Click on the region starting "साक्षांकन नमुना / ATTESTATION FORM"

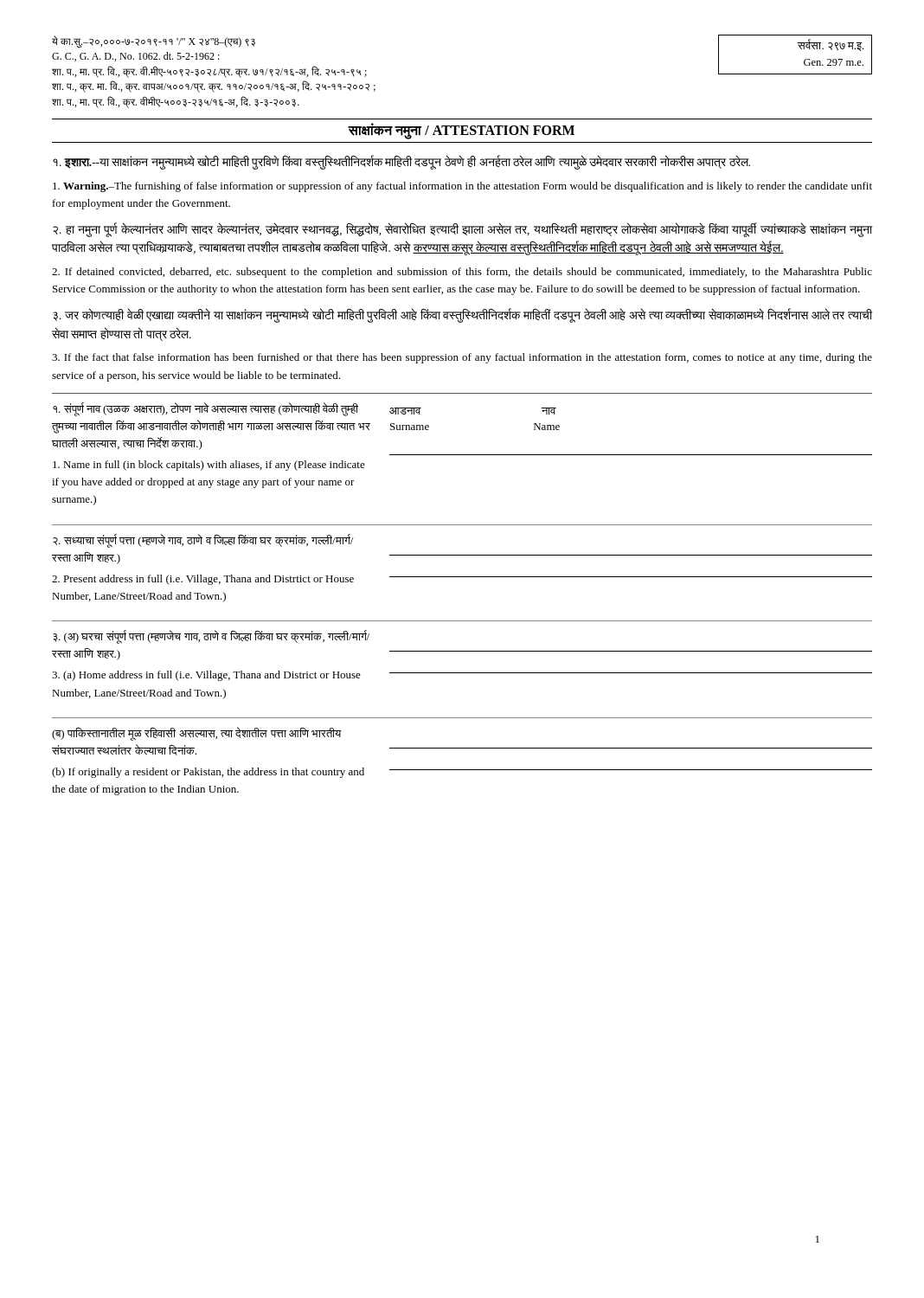pyautogui.click(x=462, y=130)
